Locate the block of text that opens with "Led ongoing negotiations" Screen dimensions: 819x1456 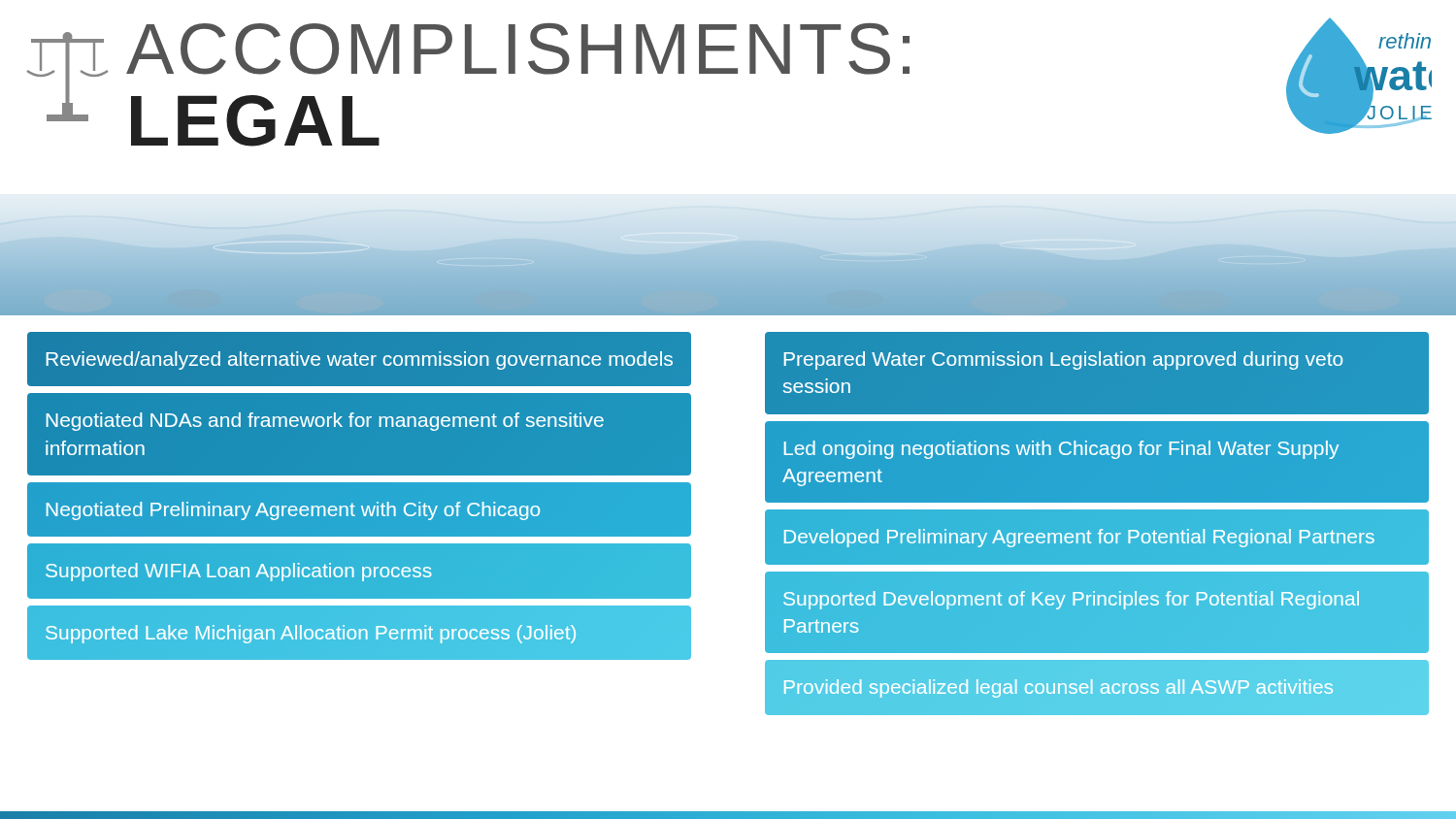click(1061, 461)
